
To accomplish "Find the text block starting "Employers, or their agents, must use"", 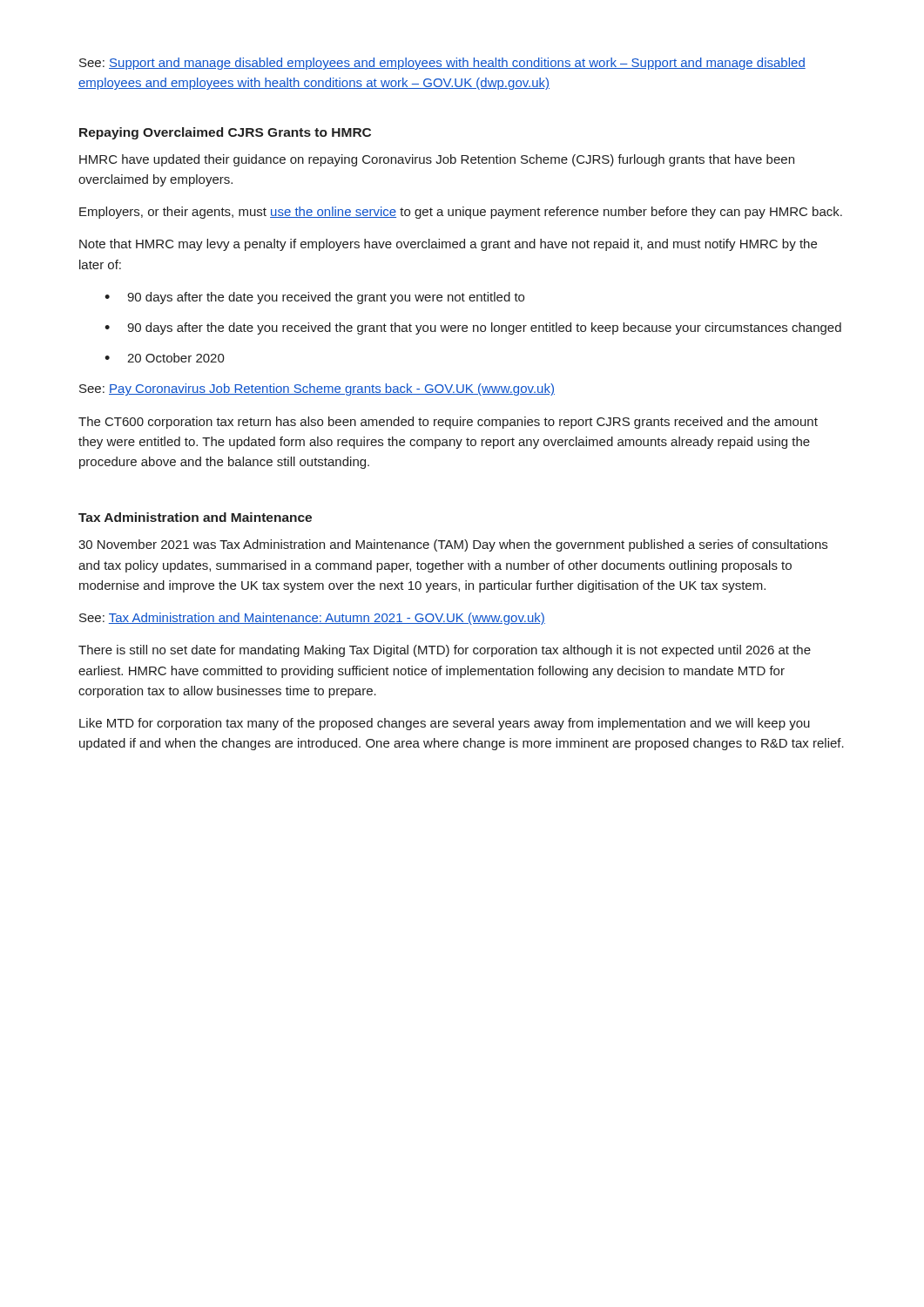I will pos(461,211).
